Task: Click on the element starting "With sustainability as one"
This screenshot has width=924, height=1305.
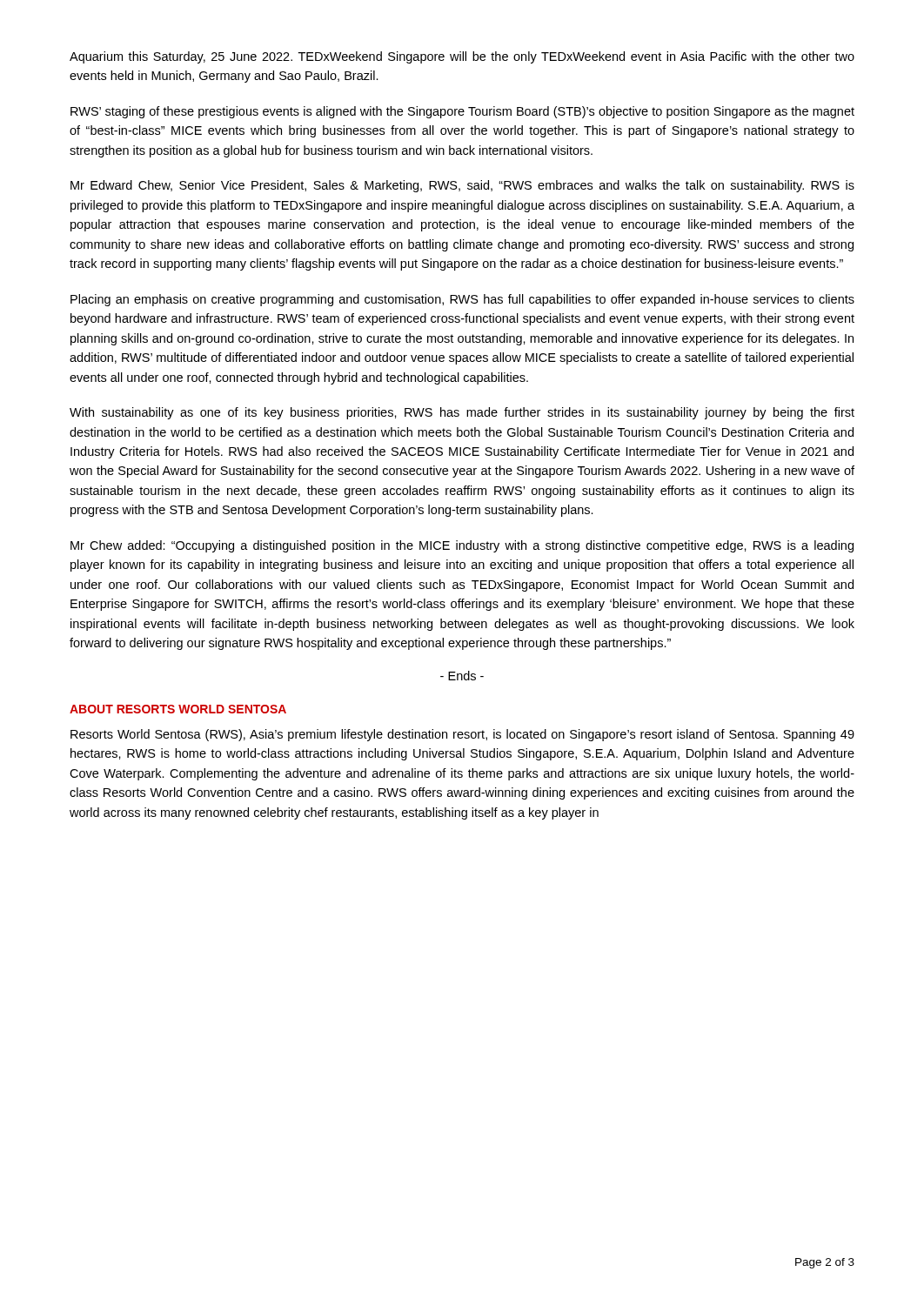Action: click(462, 461)
